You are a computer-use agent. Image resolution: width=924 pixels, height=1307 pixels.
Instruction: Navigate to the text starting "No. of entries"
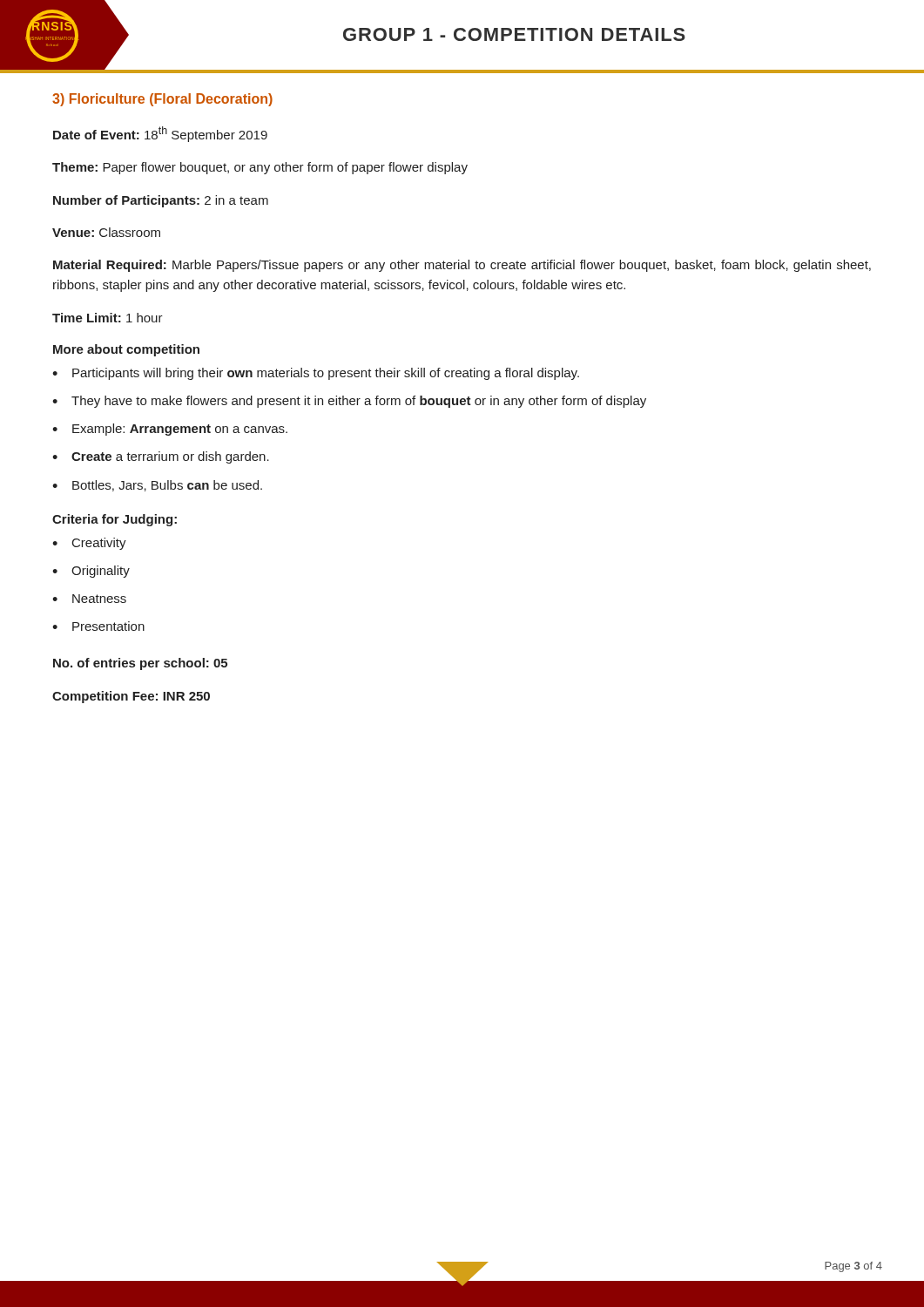[x=140, y=663]
